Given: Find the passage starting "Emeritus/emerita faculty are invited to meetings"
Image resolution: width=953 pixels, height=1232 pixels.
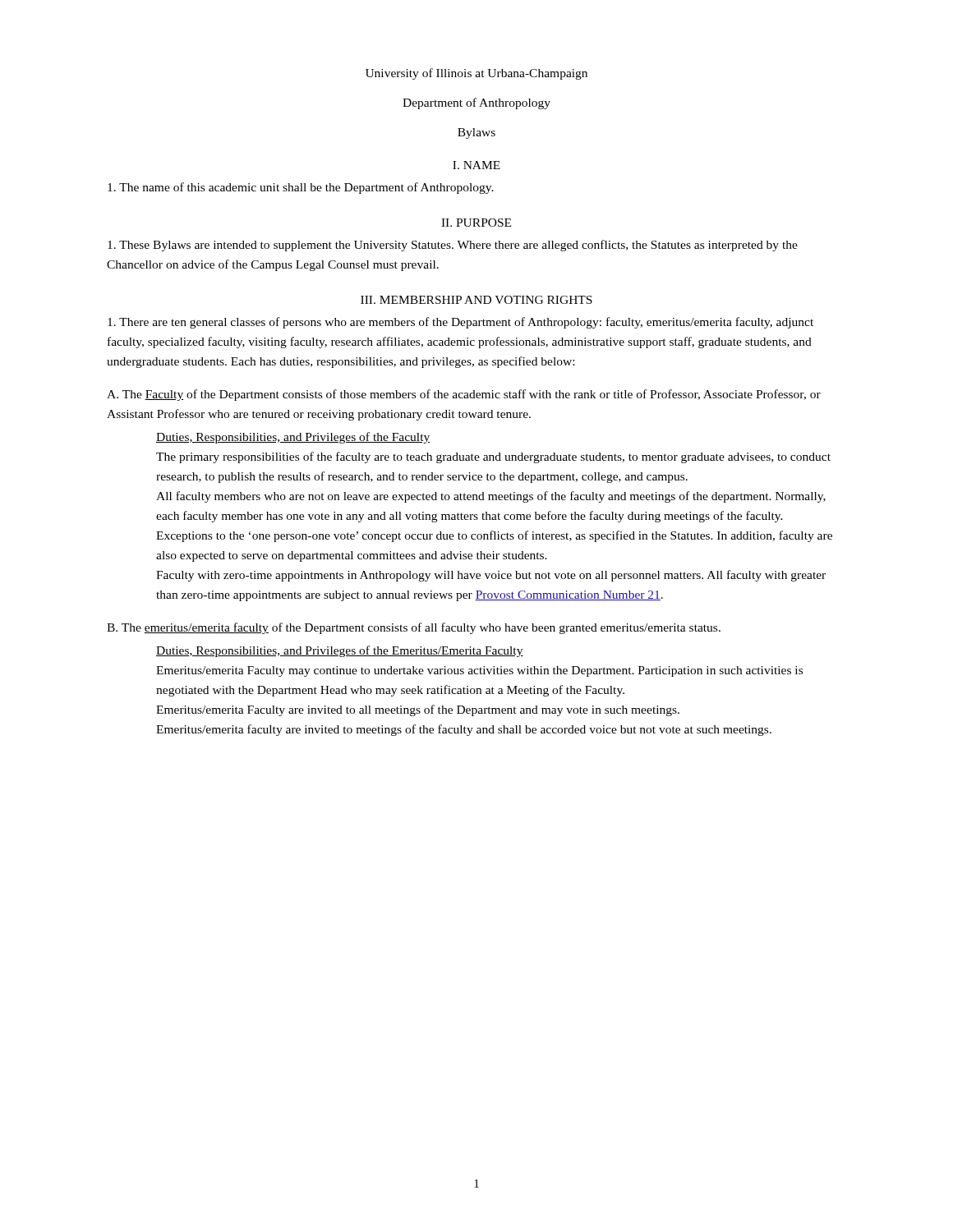Looking at the screenshot, I should 464,729.
